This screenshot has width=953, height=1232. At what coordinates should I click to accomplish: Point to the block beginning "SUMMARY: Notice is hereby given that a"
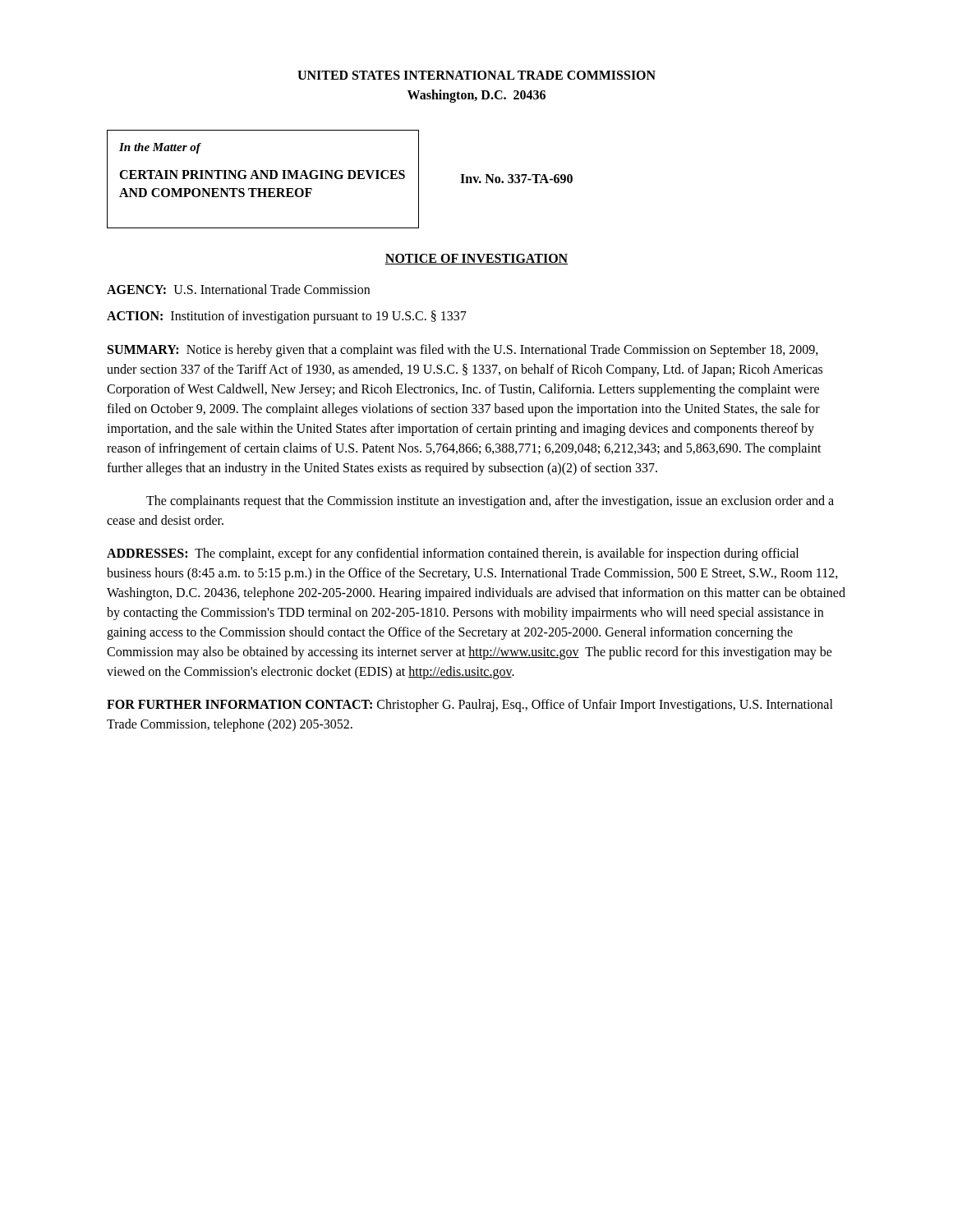click(465, 409)
